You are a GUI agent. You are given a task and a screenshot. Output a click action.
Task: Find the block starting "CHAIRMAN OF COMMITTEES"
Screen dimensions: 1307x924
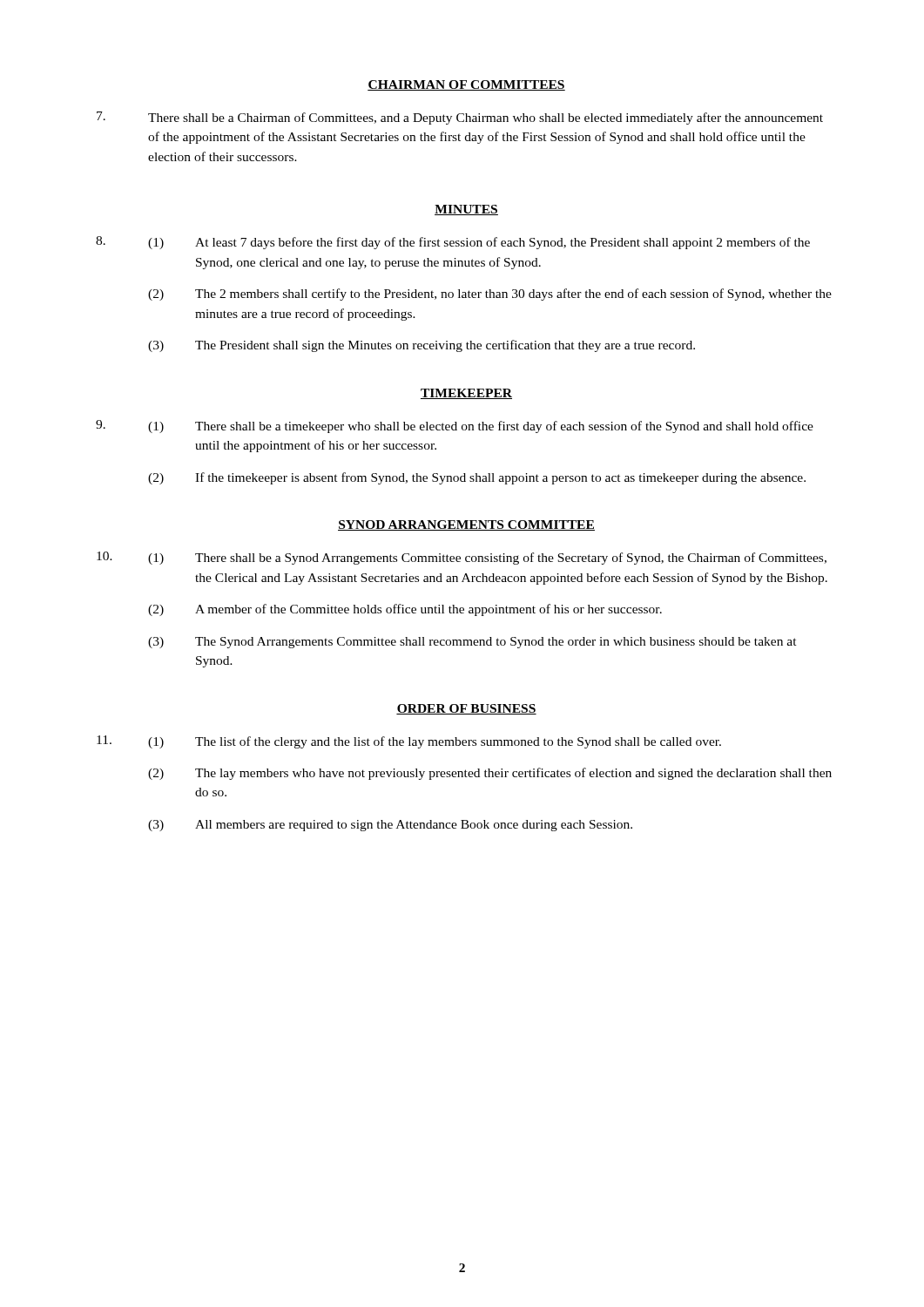(466, 84)
